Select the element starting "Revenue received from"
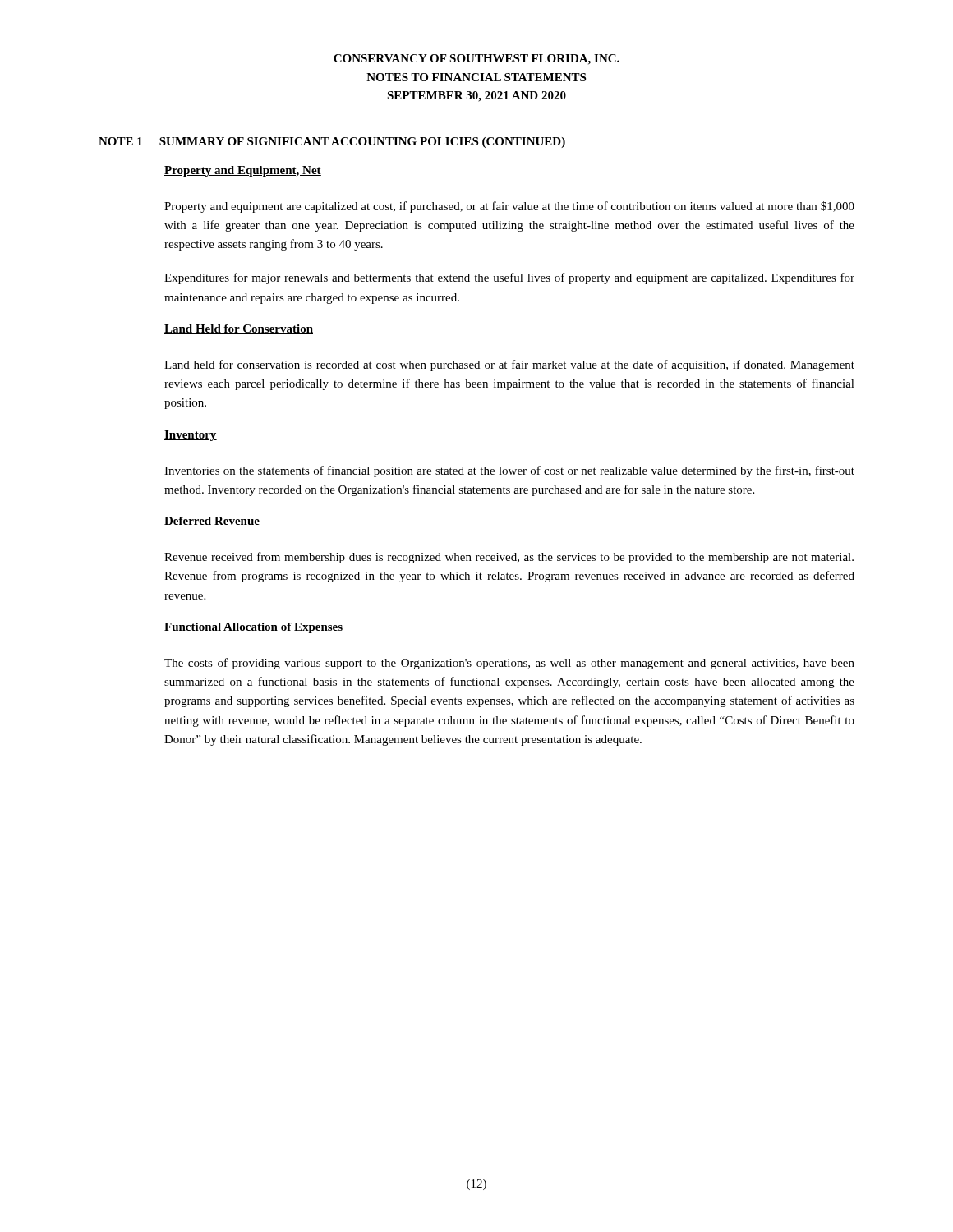Viewport: 953px width, 1232px height. 509,577
